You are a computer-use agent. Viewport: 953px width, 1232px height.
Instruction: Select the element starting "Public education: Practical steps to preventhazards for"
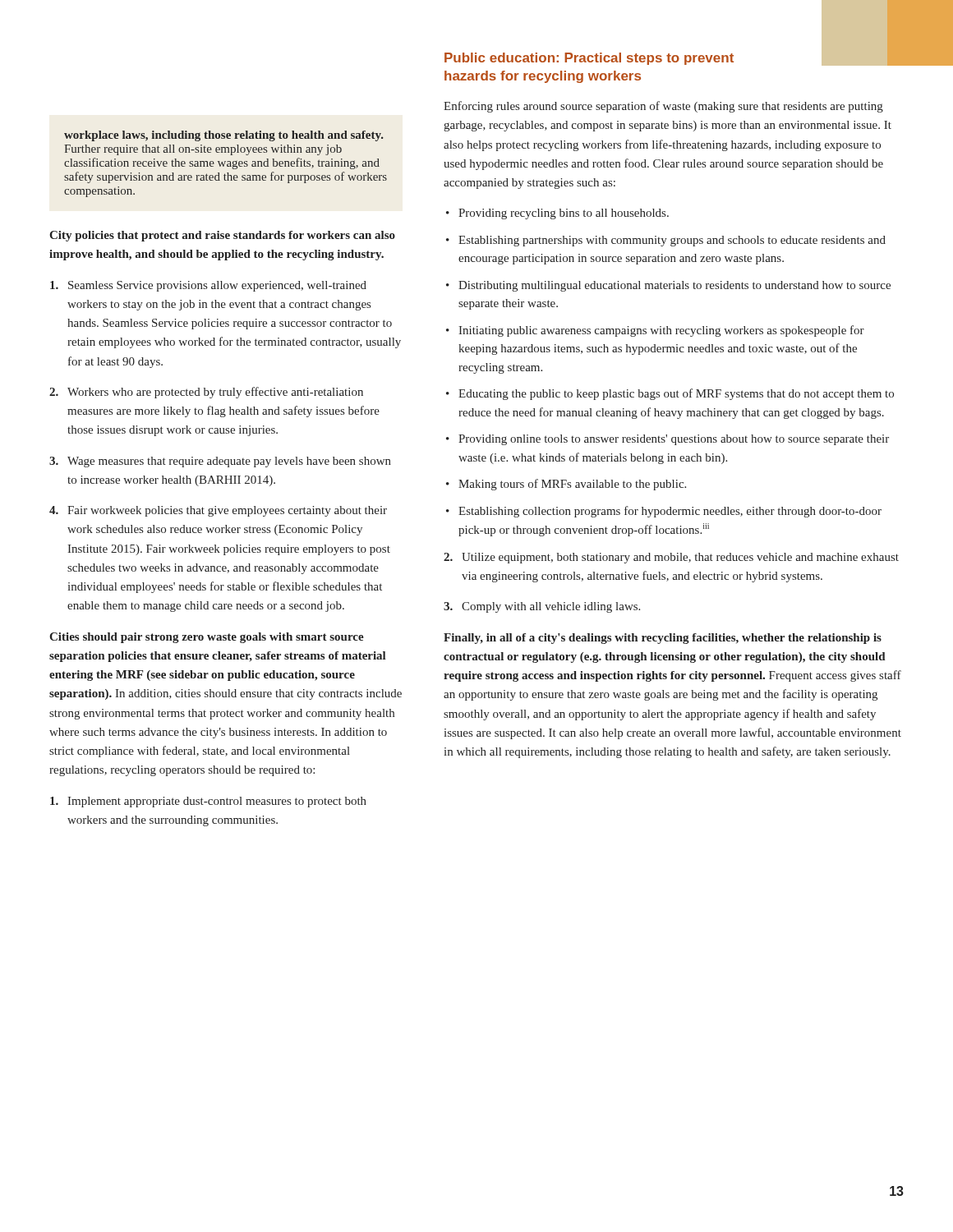674,67
